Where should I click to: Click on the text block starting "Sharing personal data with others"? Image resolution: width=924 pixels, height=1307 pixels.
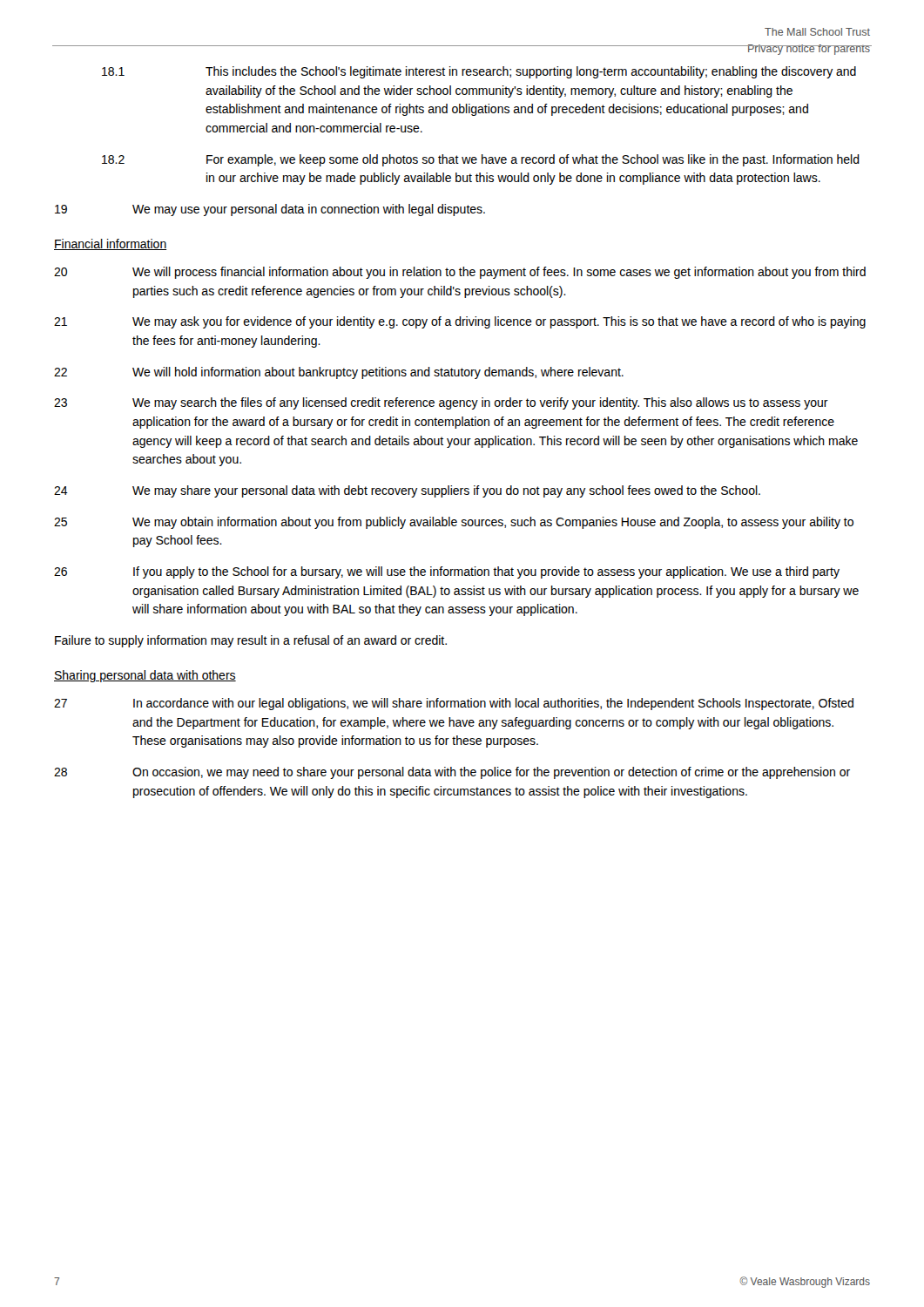click(x=145, y=675)
